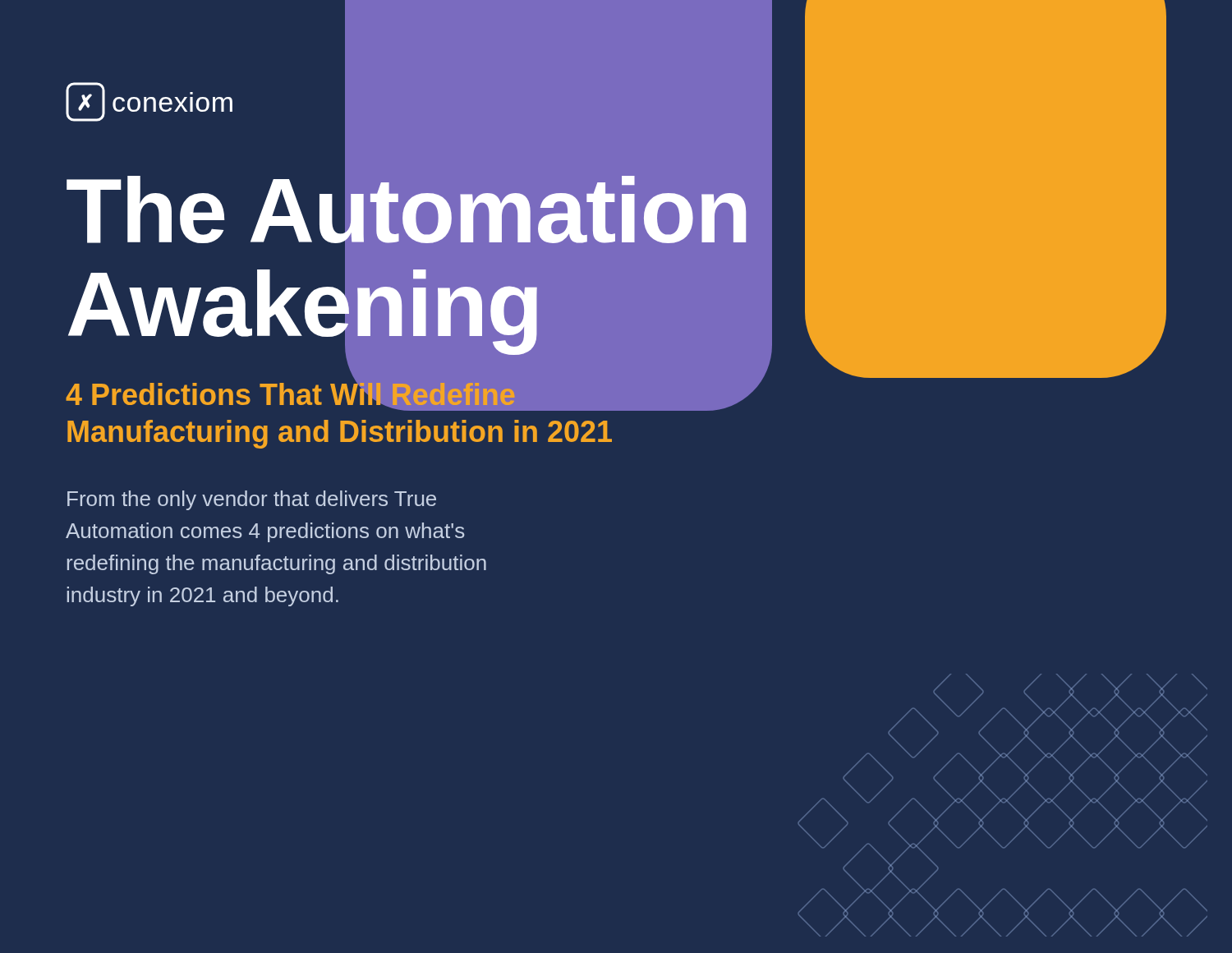Image resolution: width=1232 pixels, height=953 pixels.
Task: Find the illustration
Action: (x=1002, y=805)
